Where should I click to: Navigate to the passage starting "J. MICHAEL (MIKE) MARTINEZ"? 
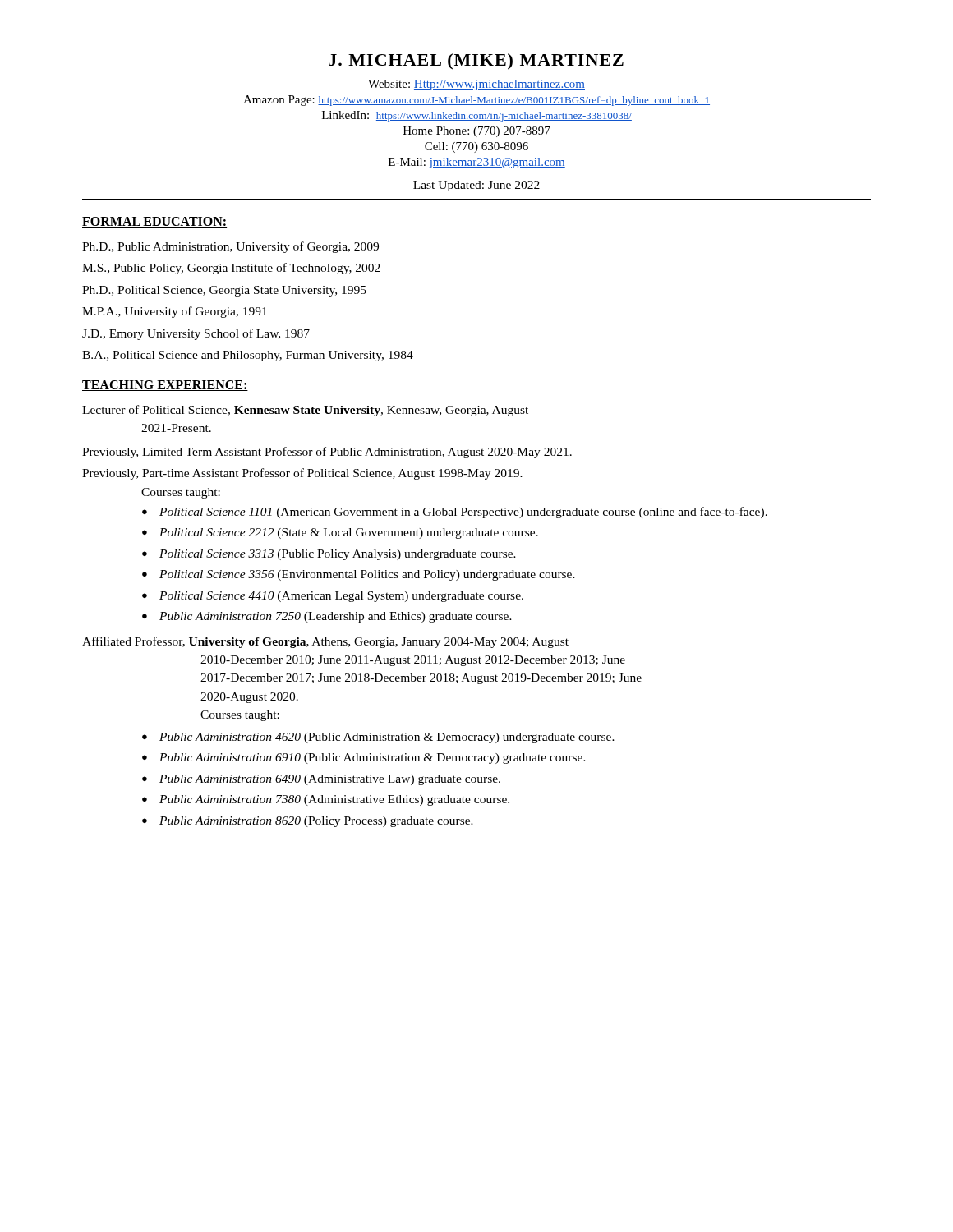coord(476,60)
